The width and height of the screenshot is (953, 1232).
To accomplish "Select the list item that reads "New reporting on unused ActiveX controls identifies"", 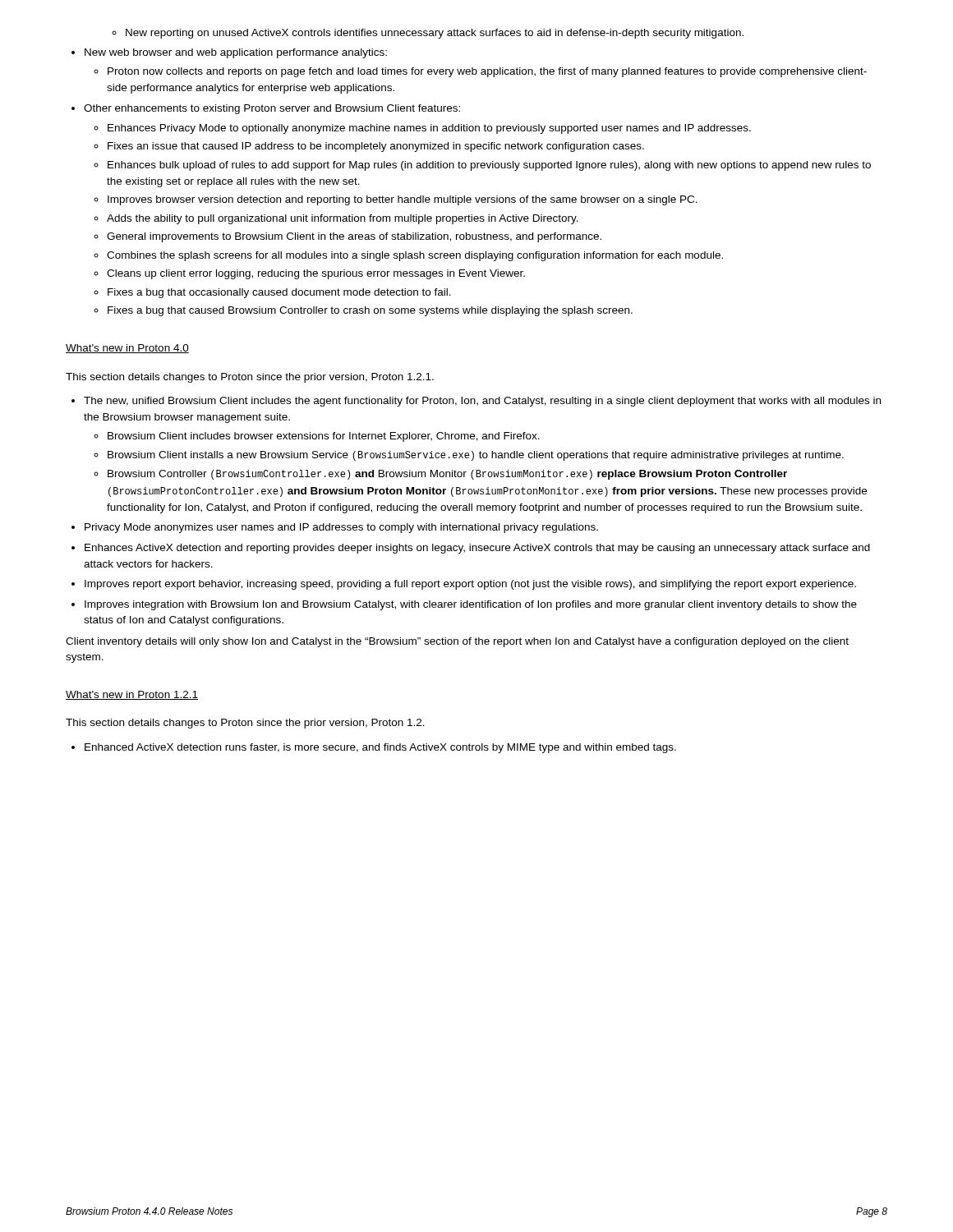I will 435,32.
